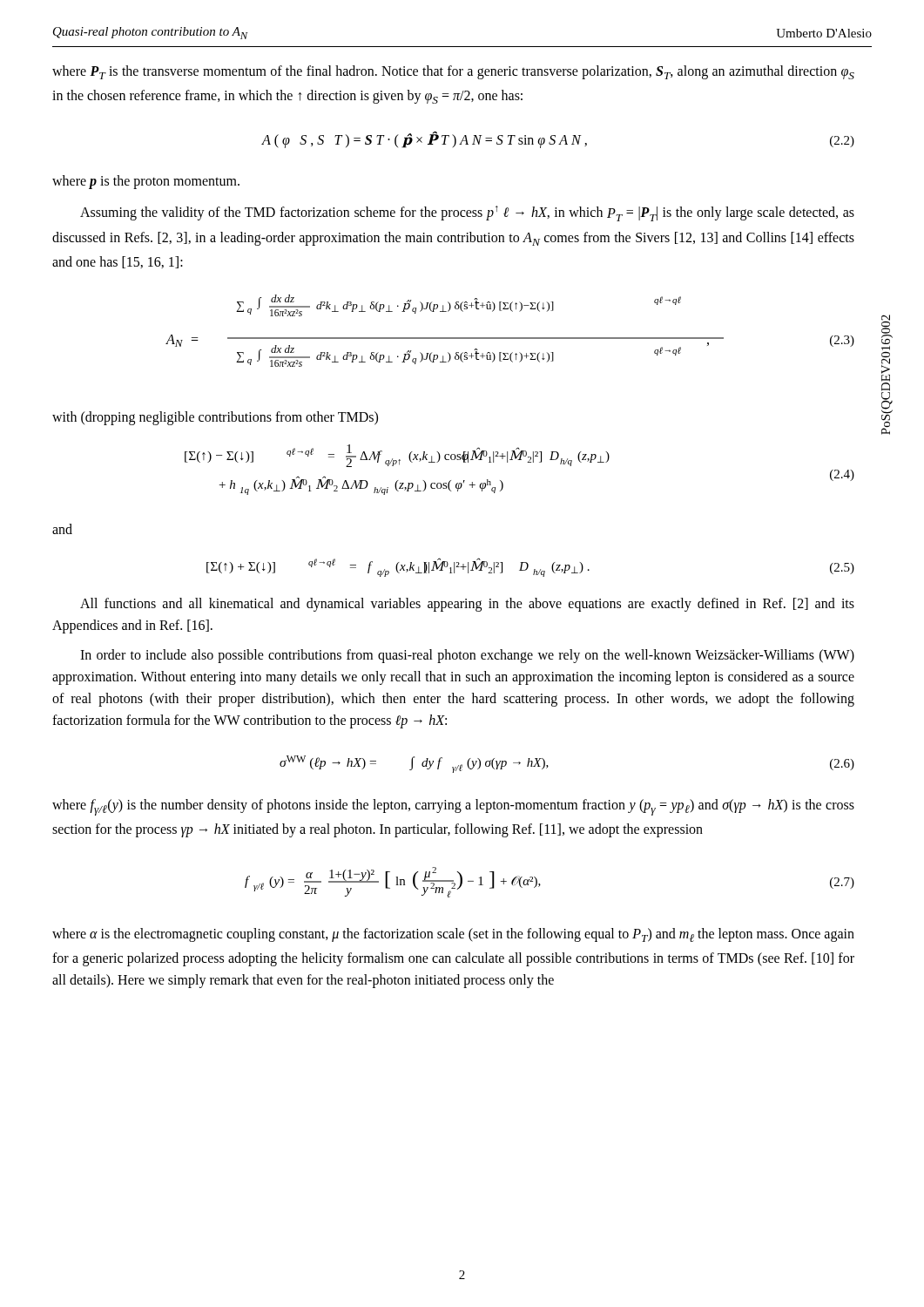The height and width of the screenshot is (1307, 924).
Task: Point to the region starting "where fγ/ℓ(y) is"
Action: [453, 817]
